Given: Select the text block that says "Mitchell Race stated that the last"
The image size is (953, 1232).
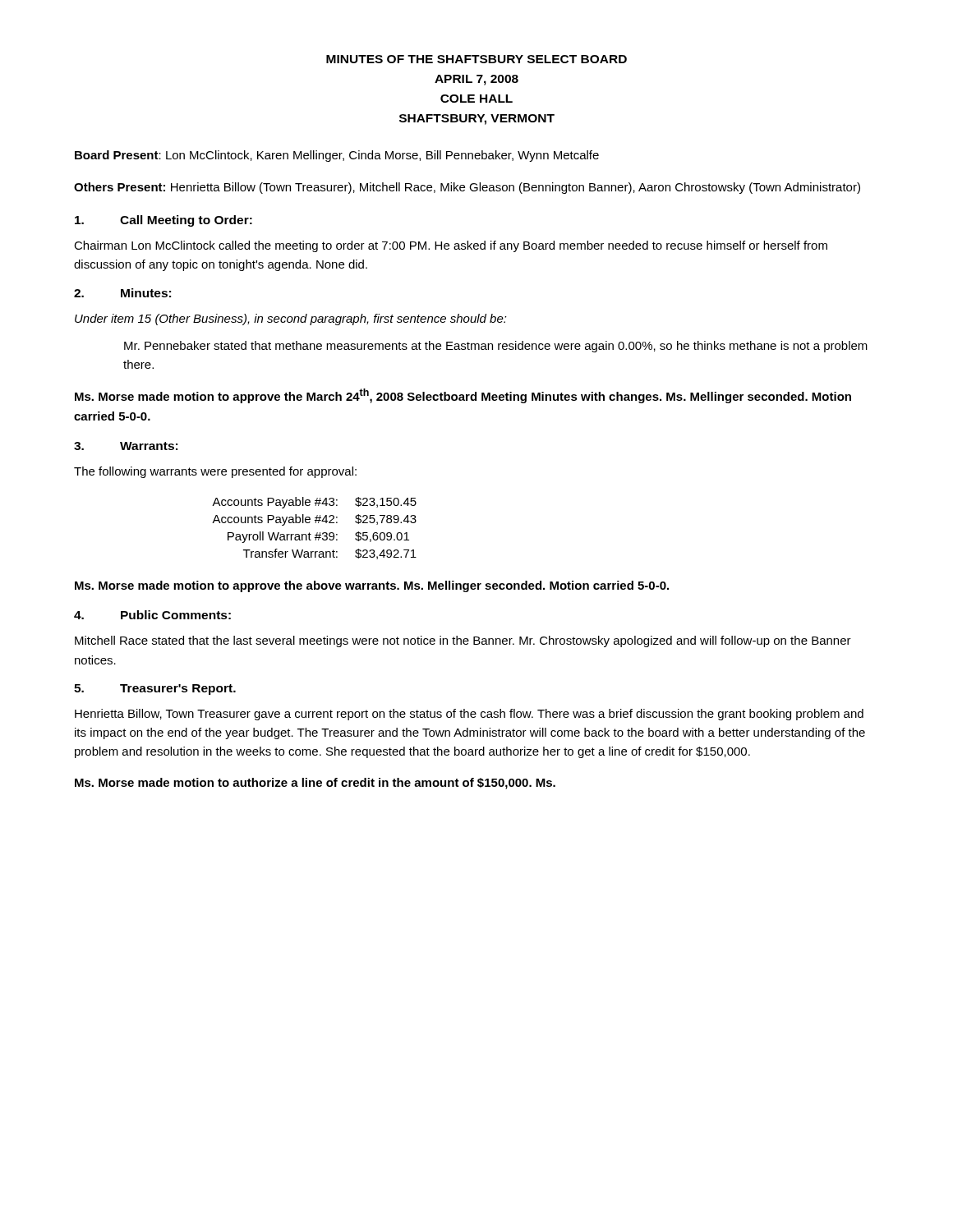Looking at the screenshot, I should (462, 650).
